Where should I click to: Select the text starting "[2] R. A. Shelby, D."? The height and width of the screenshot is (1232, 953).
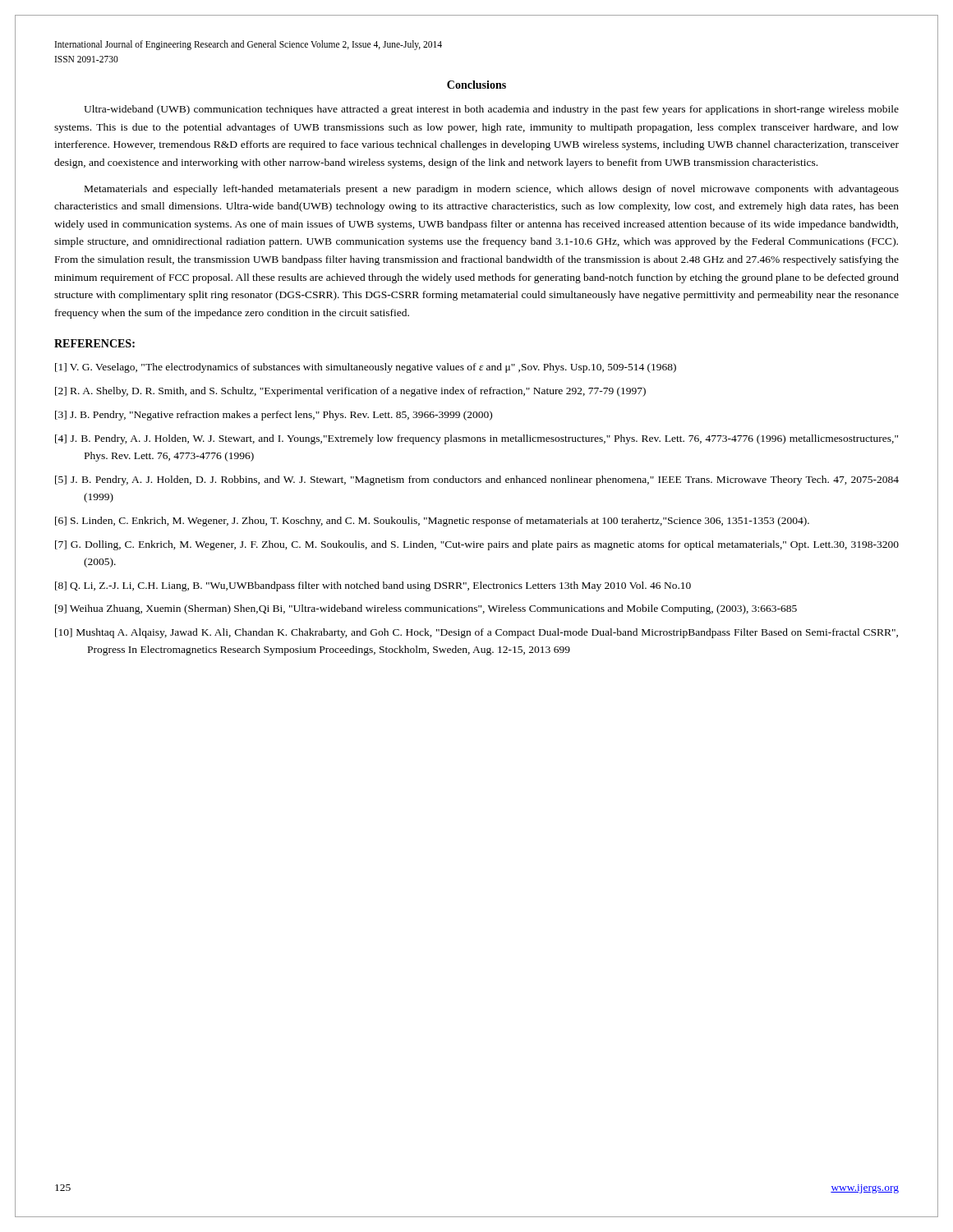coord(476,392)
